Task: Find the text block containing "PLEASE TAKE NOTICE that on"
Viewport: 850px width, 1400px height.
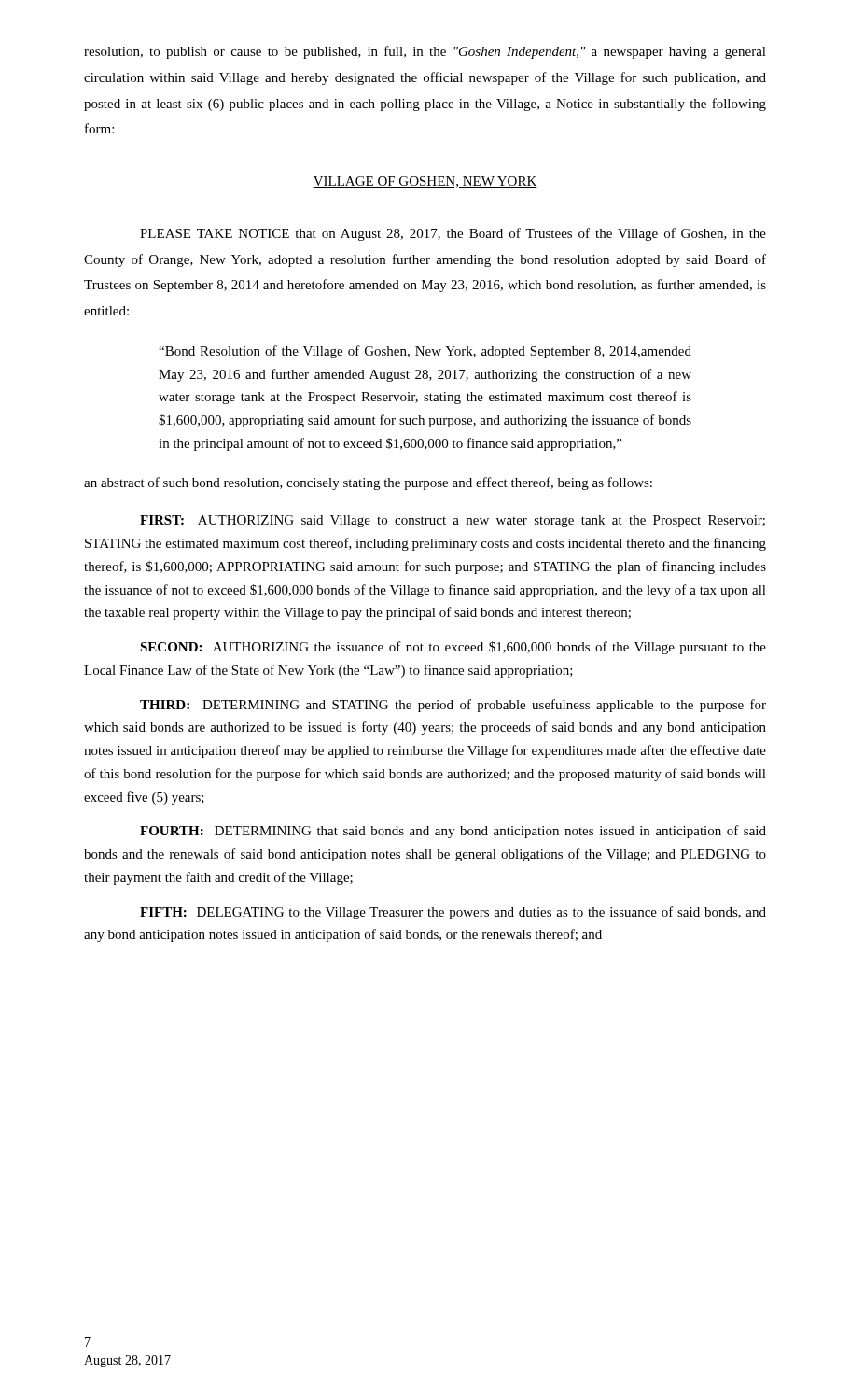Action: pyautogui.click(x=425, y=272)
